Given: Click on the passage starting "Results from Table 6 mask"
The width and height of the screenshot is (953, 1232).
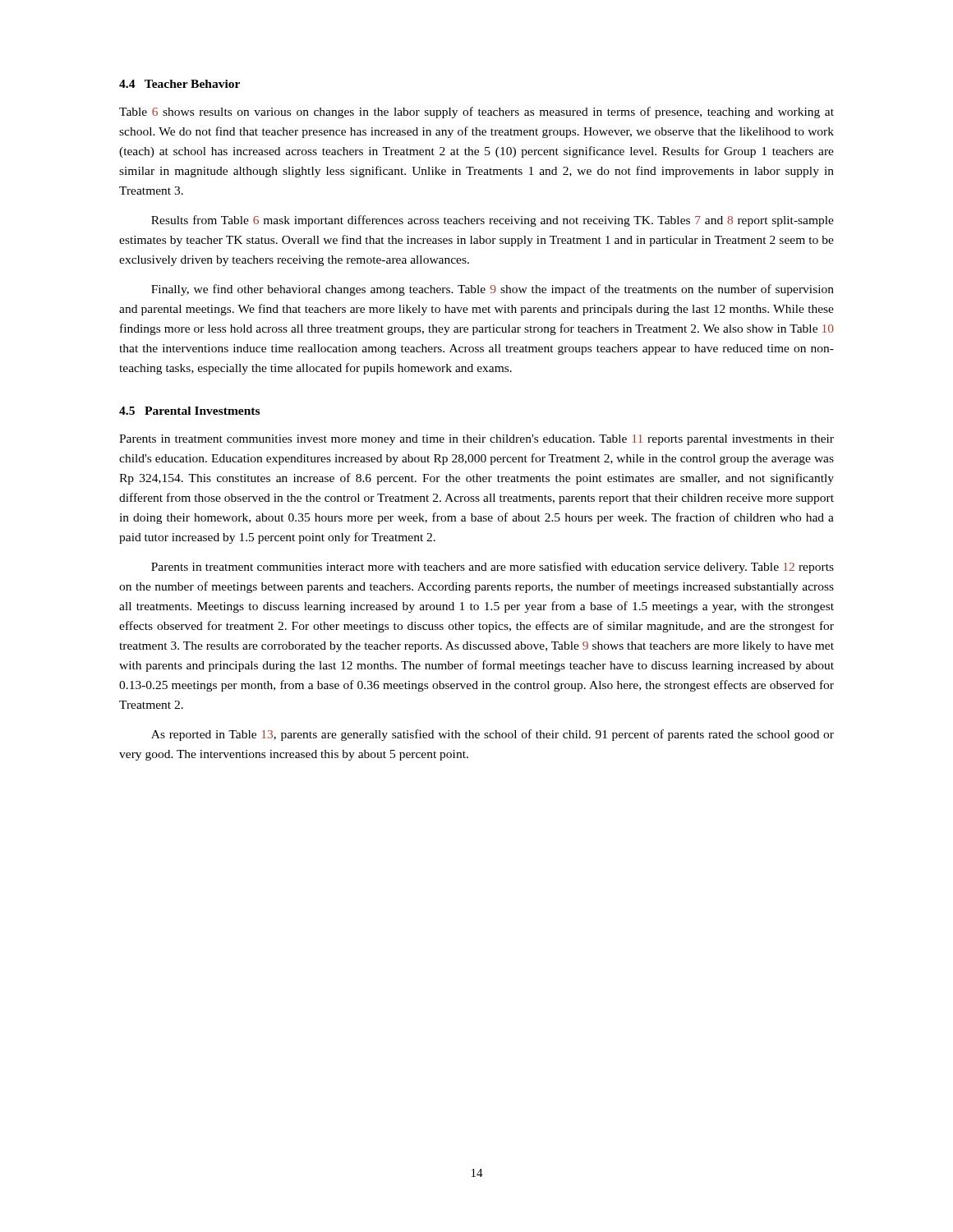Looking at the screenshot, I should (476, 240).
